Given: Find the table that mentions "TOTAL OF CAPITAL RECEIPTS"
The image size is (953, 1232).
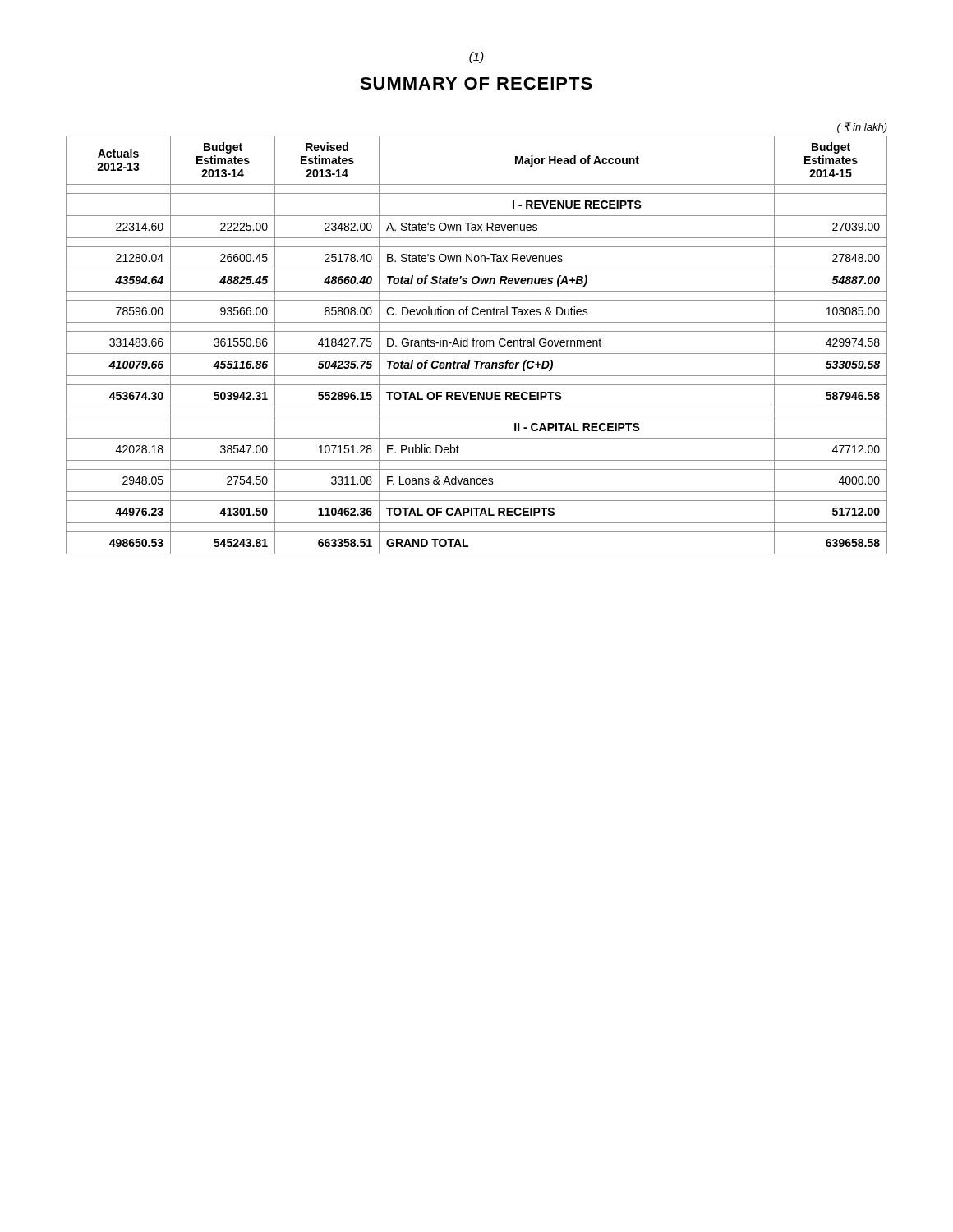Looking at the screenshot, I should pyautogui.click(x=476, y=345).
